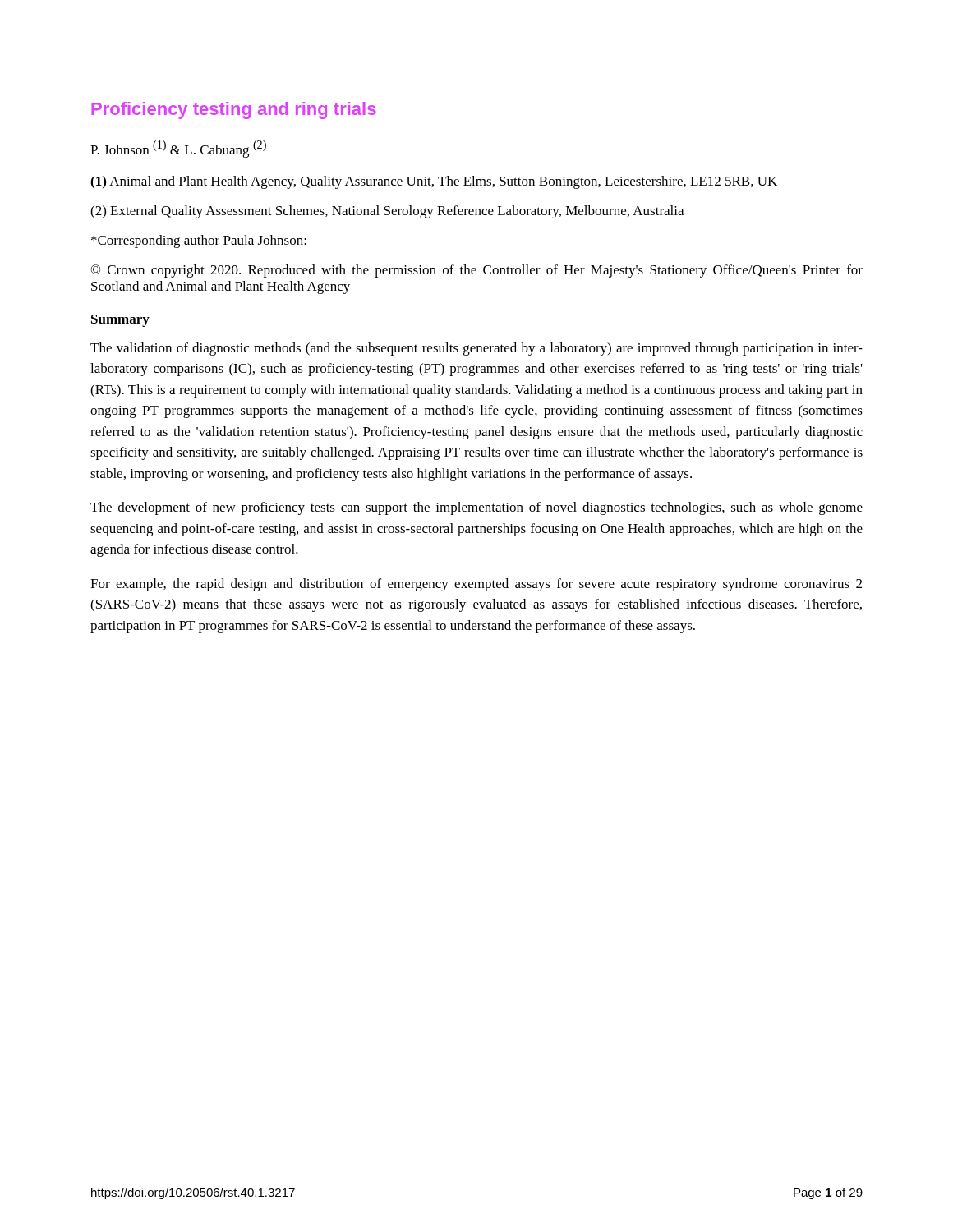Find the section header
This screenshot has width=953, height=1232.
(x=120, y=319)
